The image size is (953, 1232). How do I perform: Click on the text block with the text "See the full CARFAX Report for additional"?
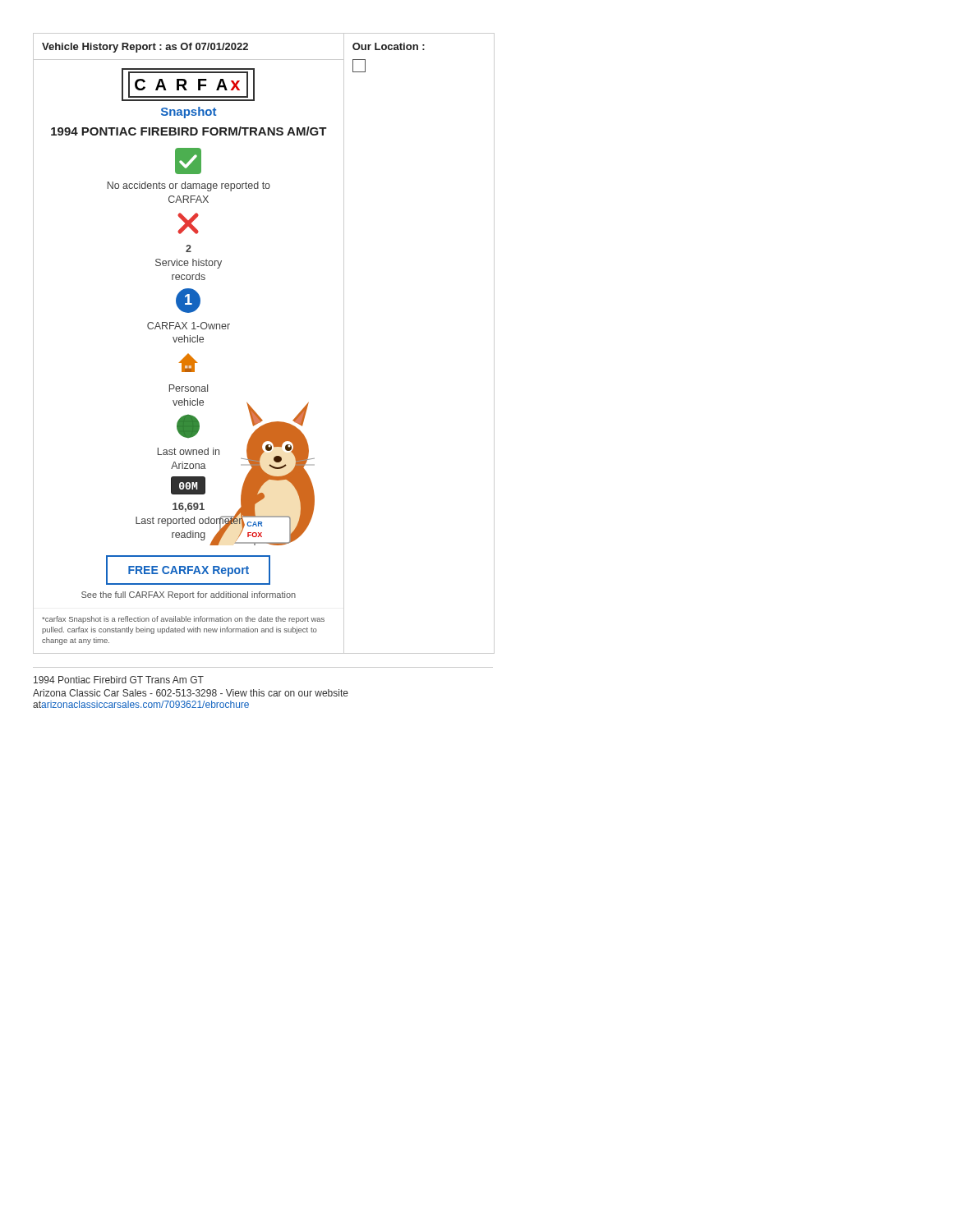pos(188,594)
